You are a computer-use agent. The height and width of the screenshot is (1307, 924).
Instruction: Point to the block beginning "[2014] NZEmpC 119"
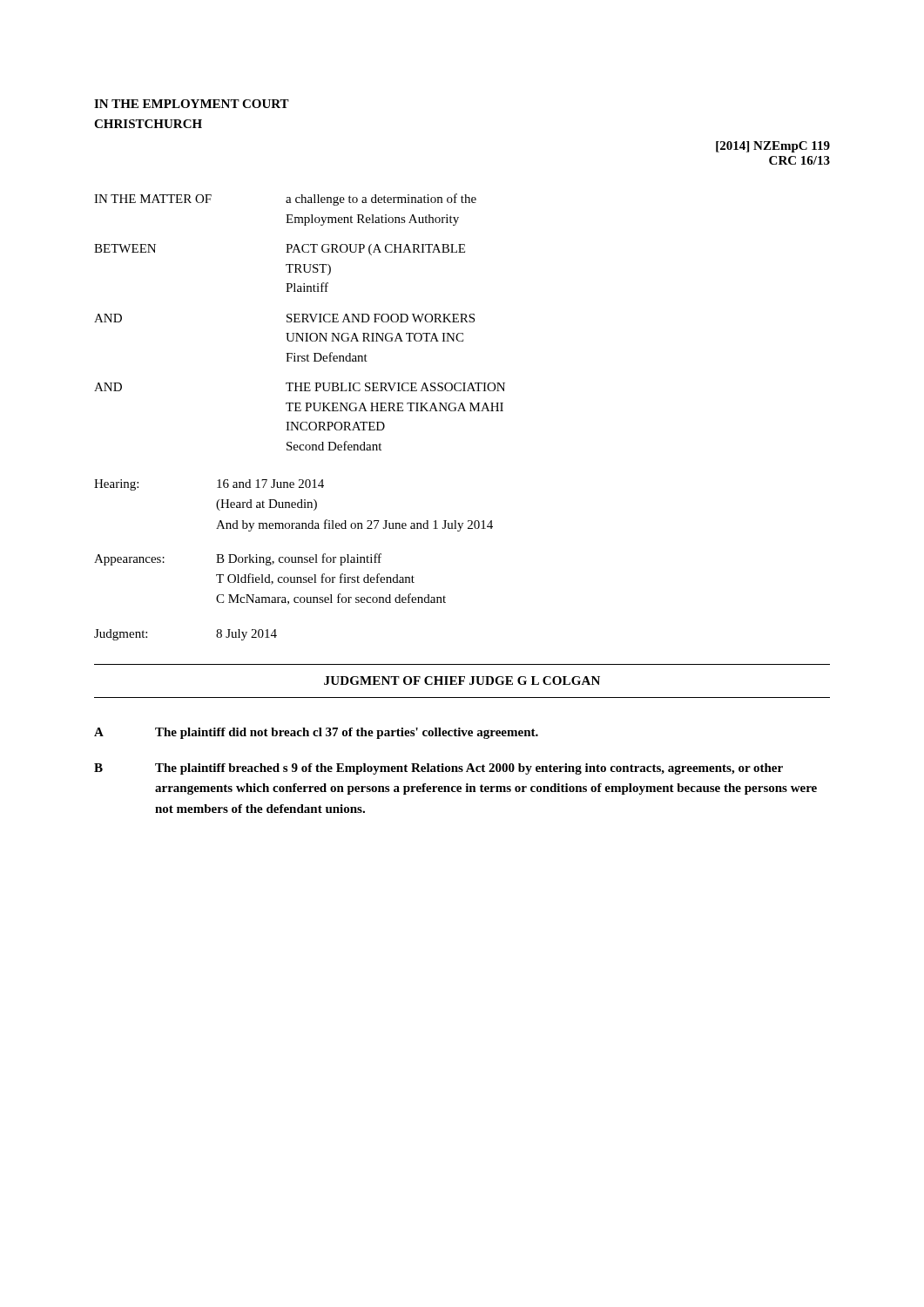(773, 153)
